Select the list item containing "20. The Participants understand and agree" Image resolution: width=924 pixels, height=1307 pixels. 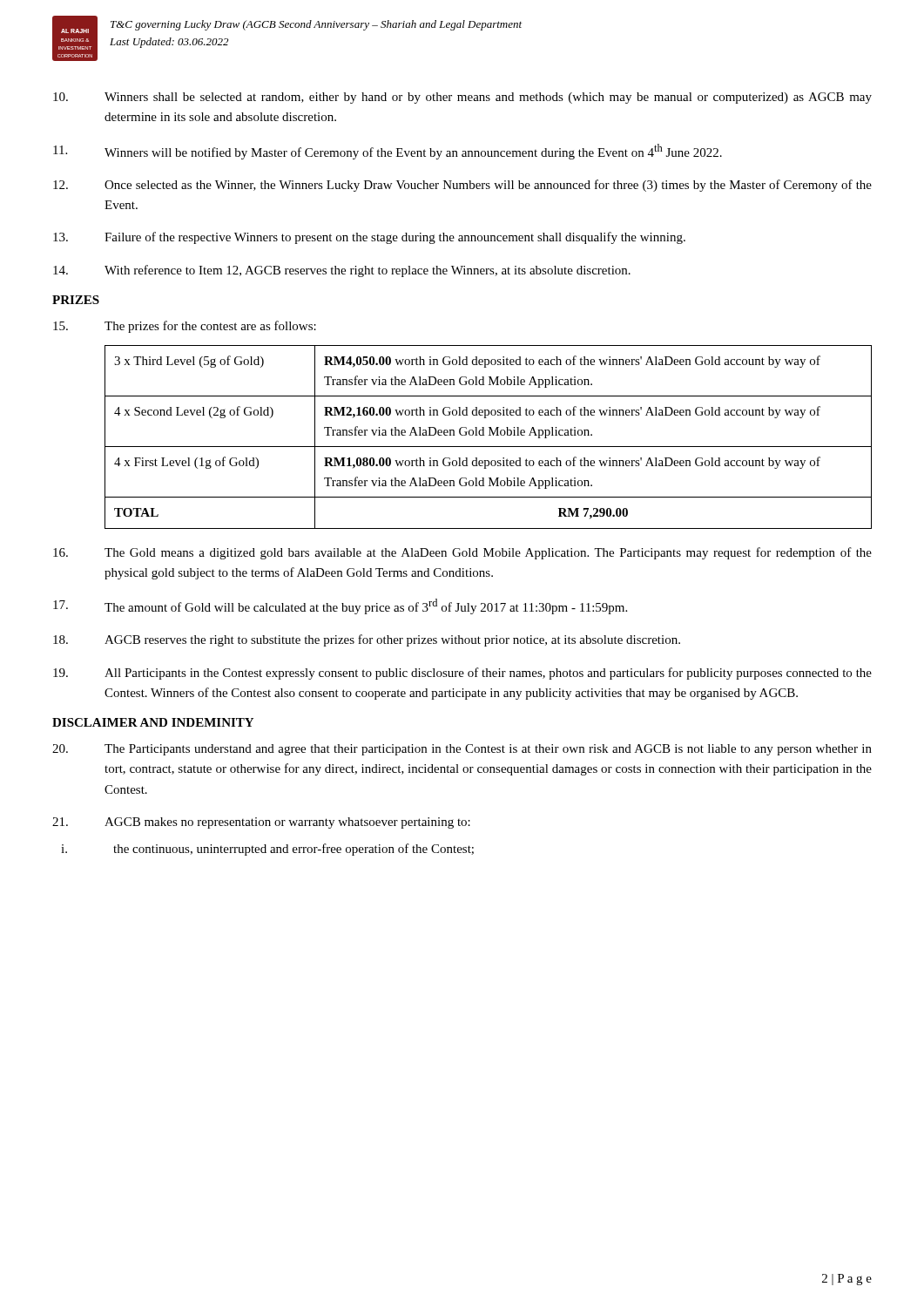(462, 769)
